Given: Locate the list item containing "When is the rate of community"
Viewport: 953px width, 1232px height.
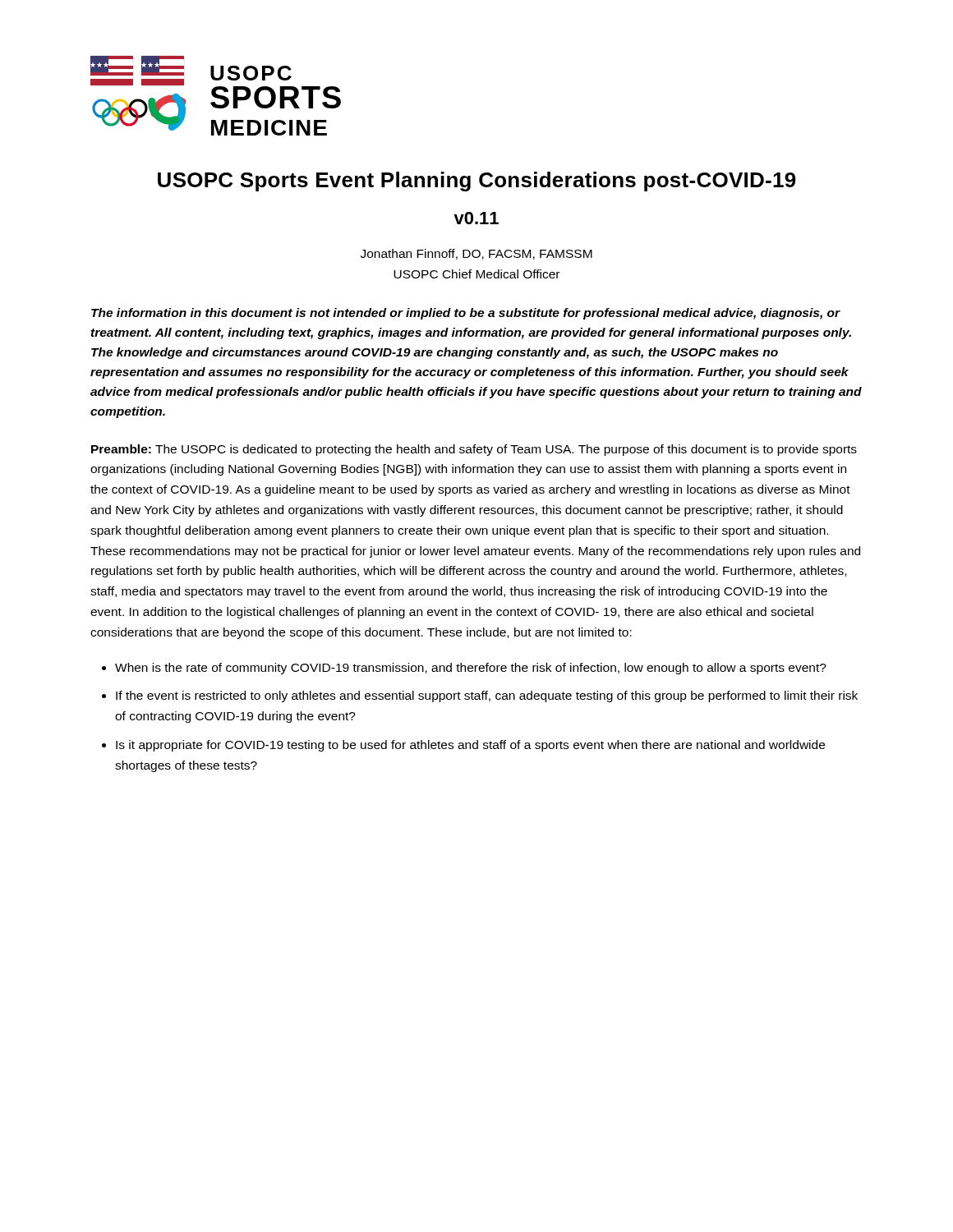Looking at the screenshot, I should point(471,667).
